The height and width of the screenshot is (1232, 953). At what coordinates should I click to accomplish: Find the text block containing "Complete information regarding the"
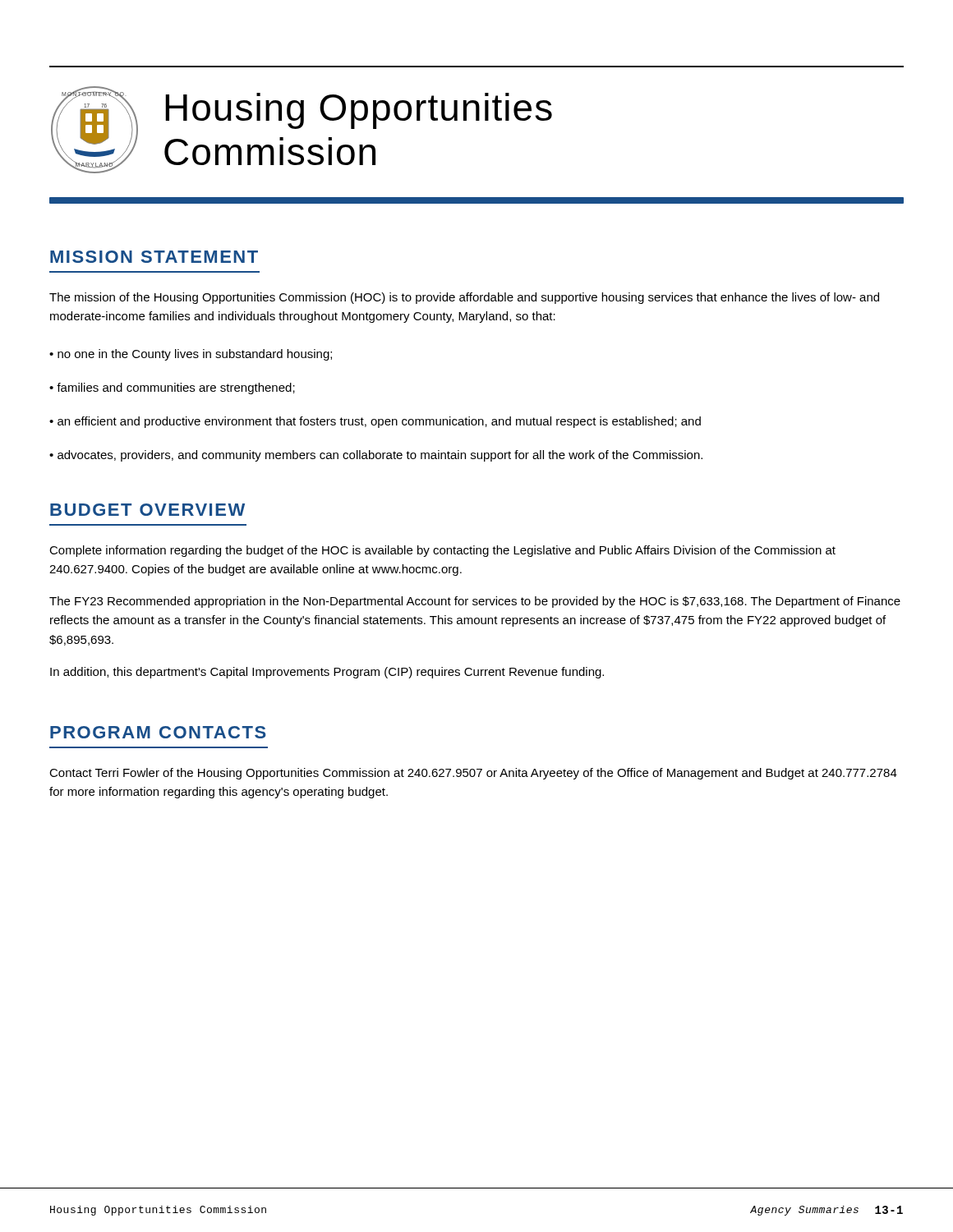[442, 559]
